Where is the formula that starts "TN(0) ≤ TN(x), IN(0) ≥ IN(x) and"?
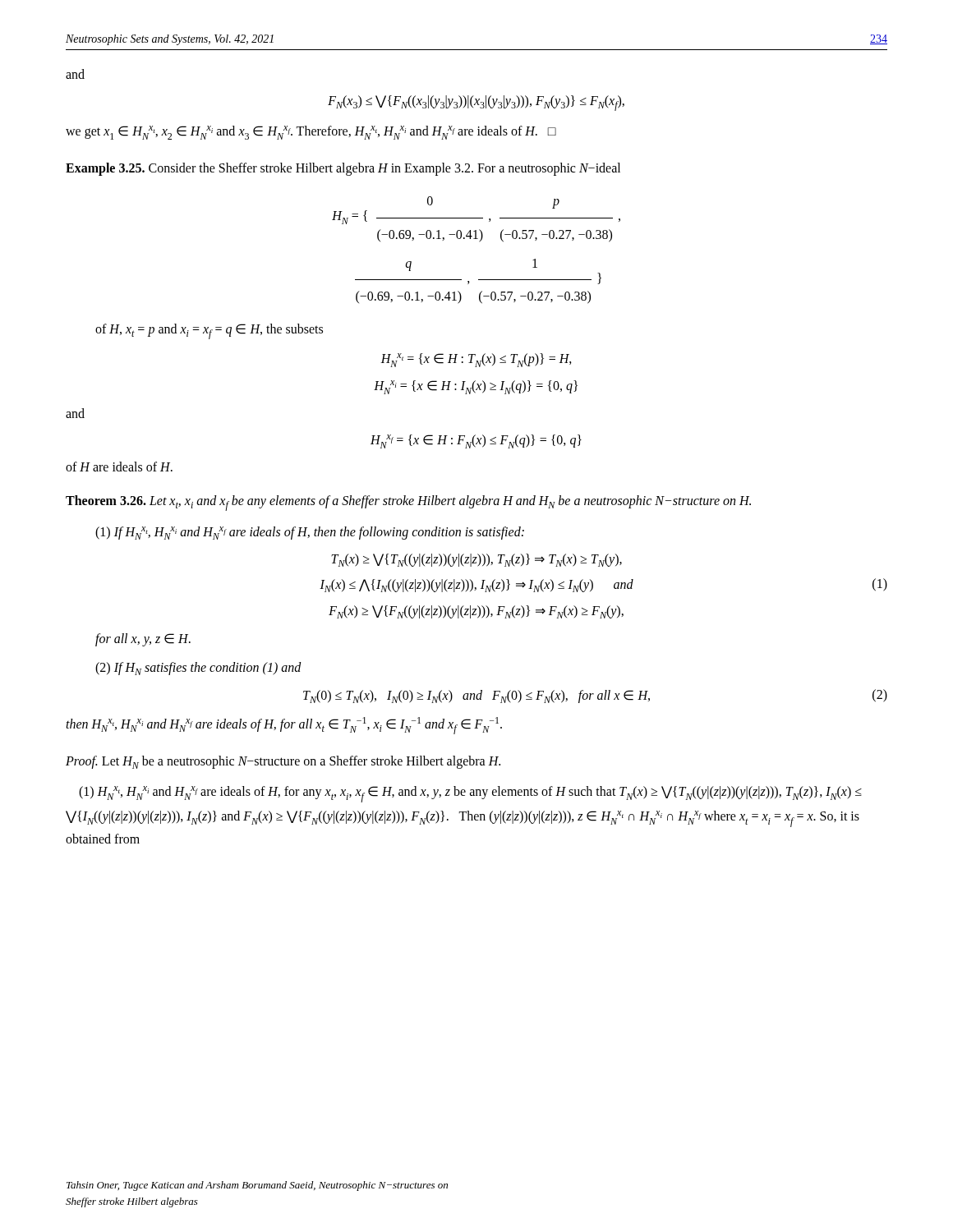The height and width of the screenshot is (1232, 953). (595, 696)
